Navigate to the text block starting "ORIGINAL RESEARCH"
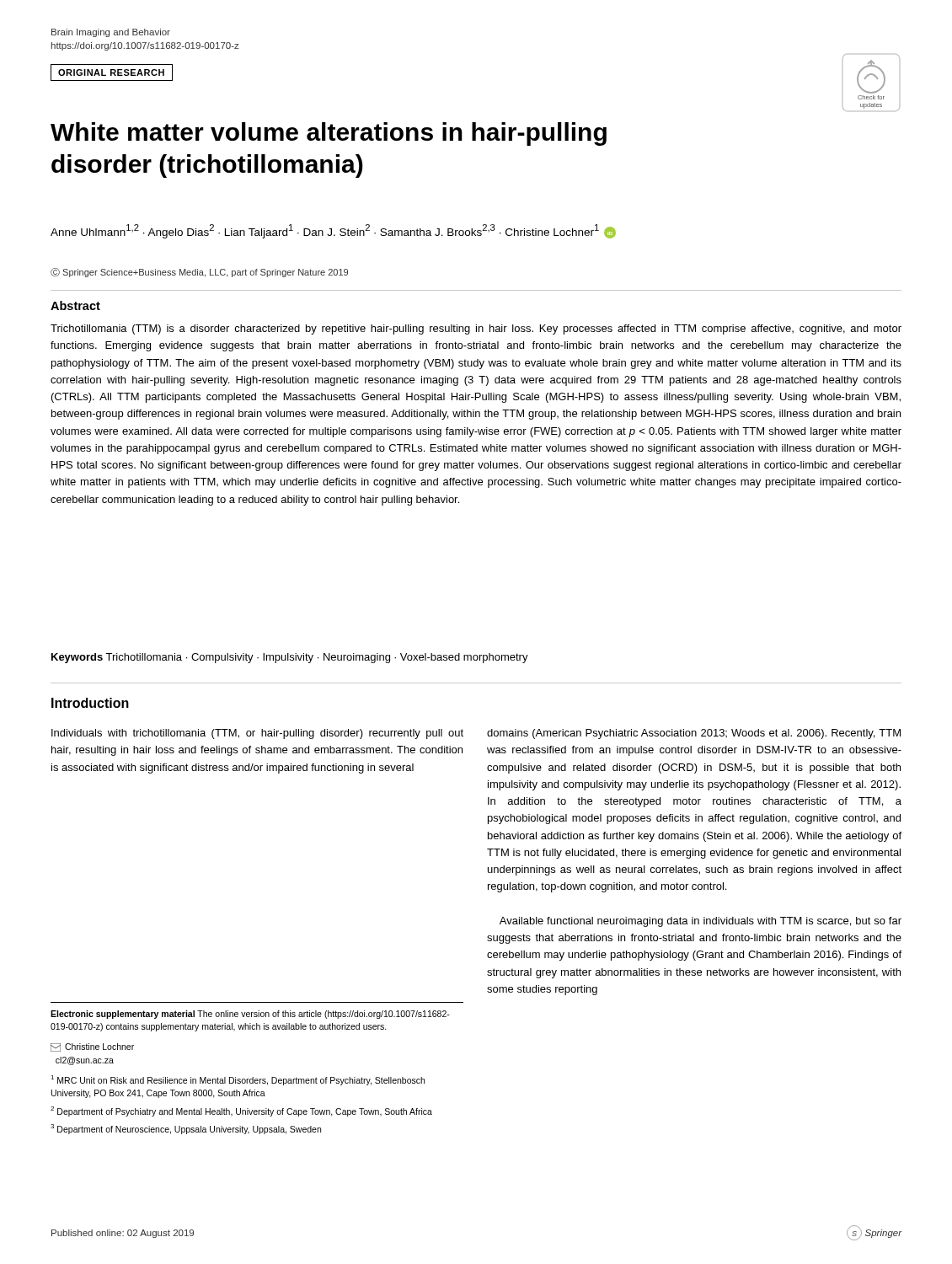This screenshot has width=952, height=1264. tap(112, 72)
